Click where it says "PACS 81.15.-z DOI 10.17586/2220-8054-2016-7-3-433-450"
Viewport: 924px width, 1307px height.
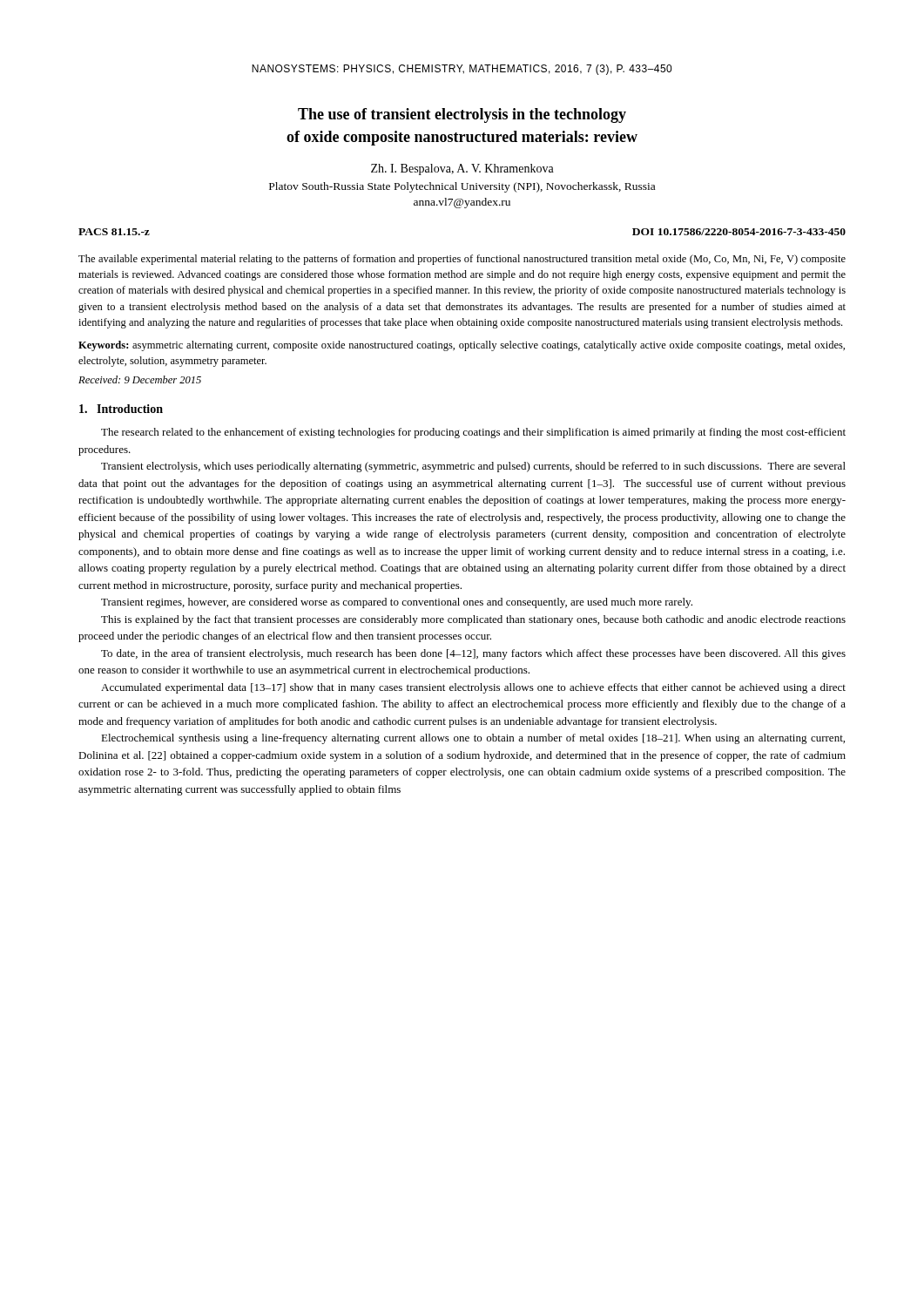point(114,231)
